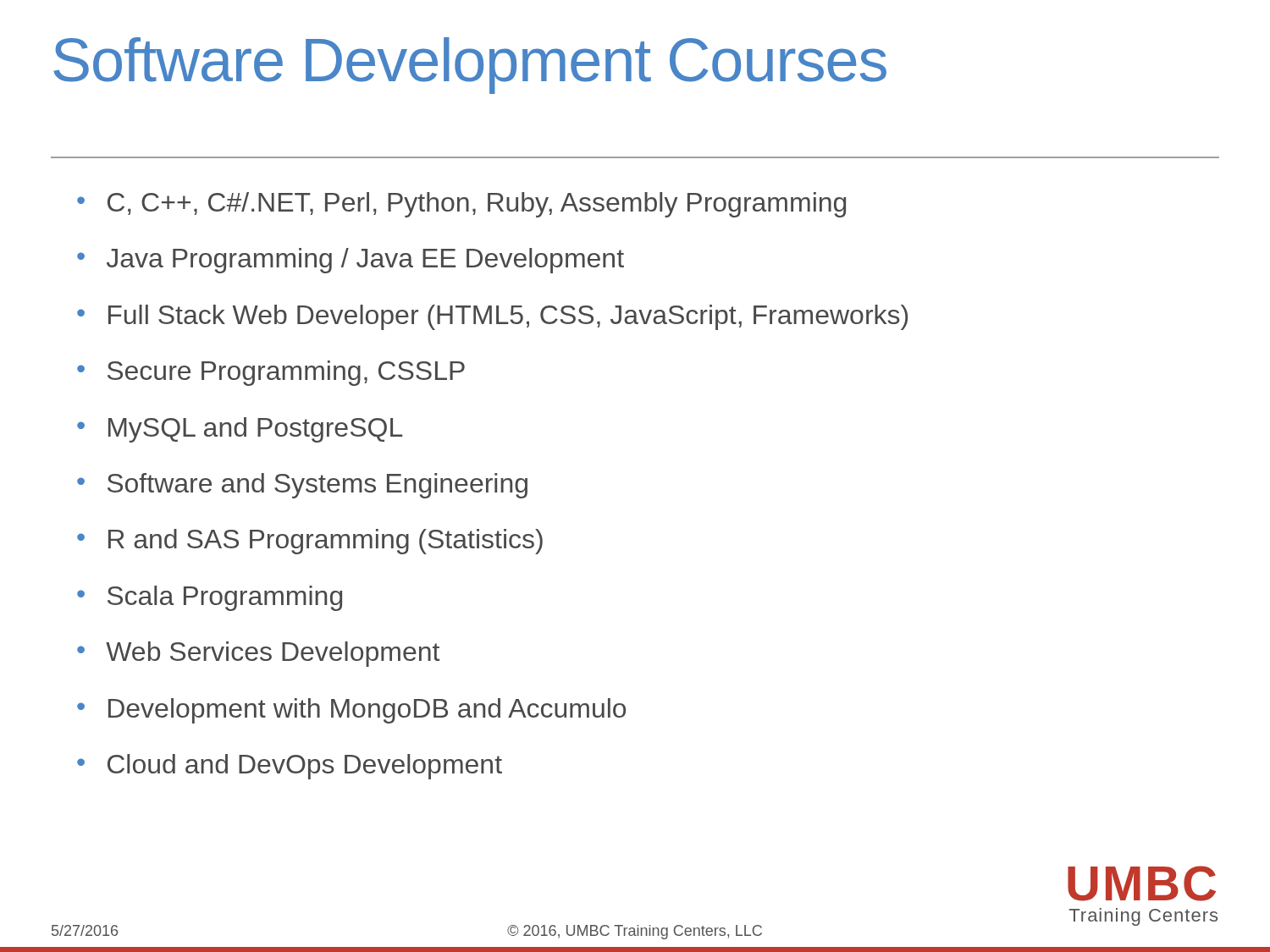This screenshot has height=952, width=1270.
Task: Select the block starting "• Secure Programming,"
Action: click(x=271, y=370)
